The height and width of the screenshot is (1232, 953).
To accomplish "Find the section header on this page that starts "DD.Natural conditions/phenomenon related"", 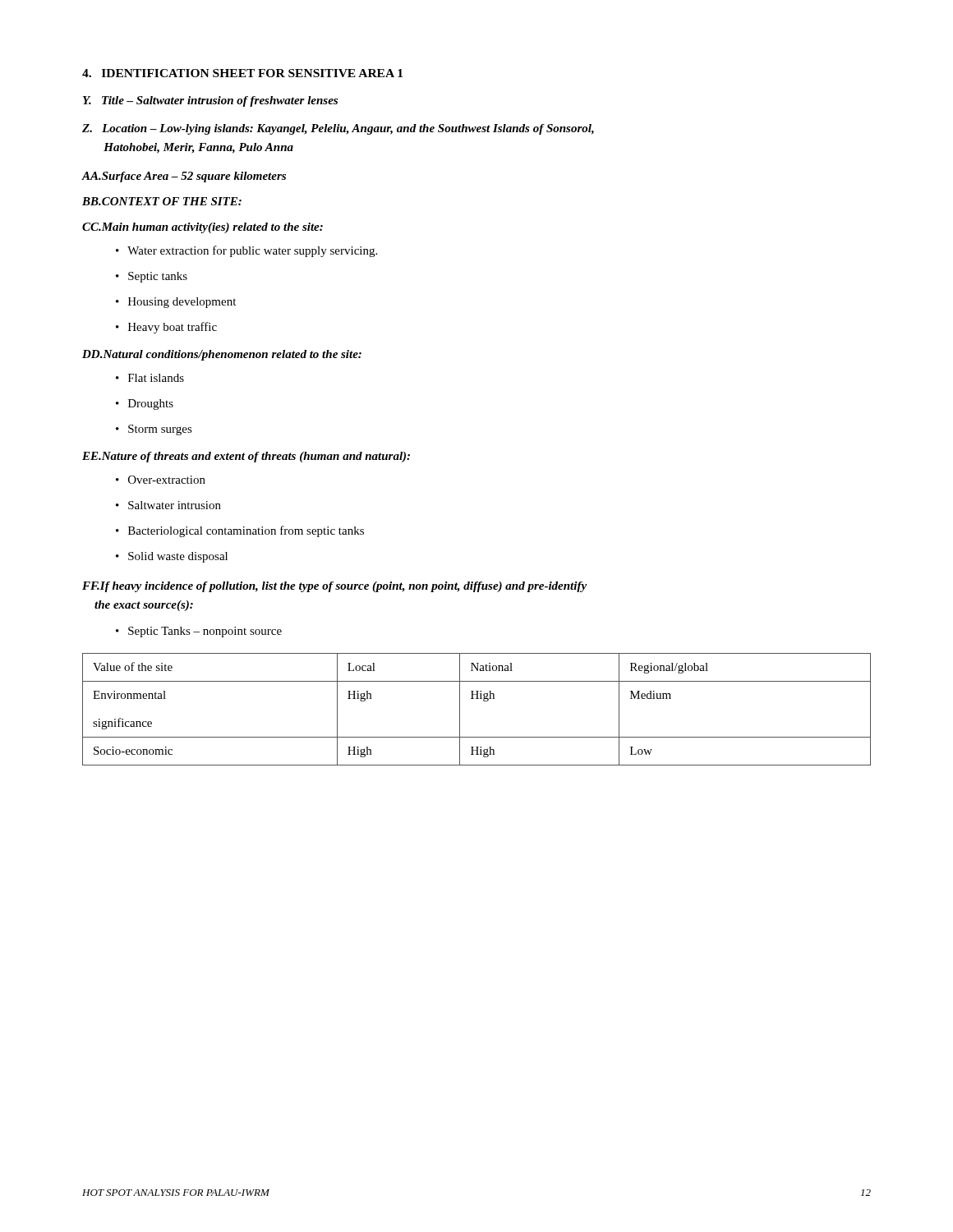I will (x=222, y=354).
